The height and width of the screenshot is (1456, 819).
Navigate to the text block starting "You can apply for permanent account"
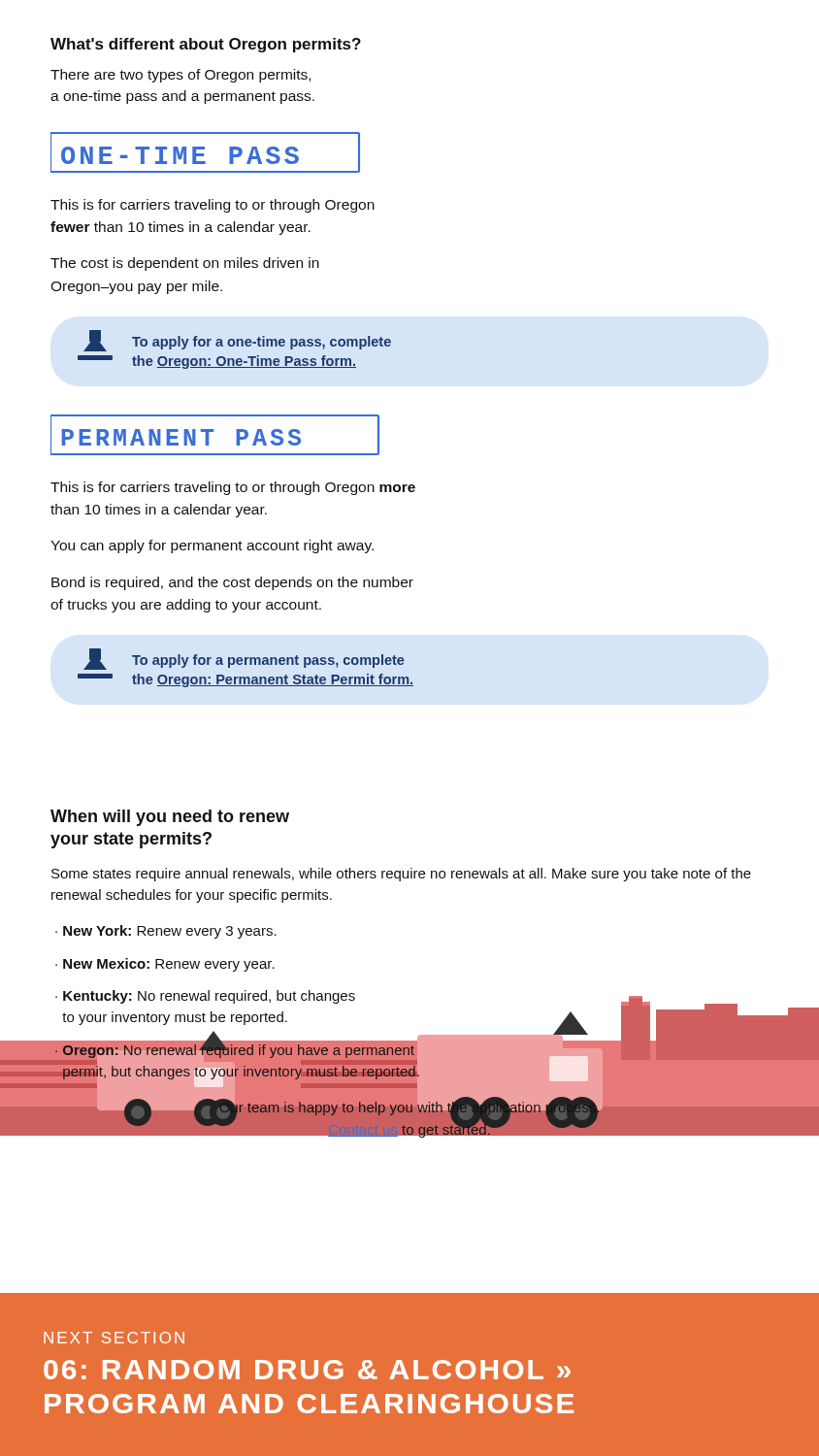(213, 545)
